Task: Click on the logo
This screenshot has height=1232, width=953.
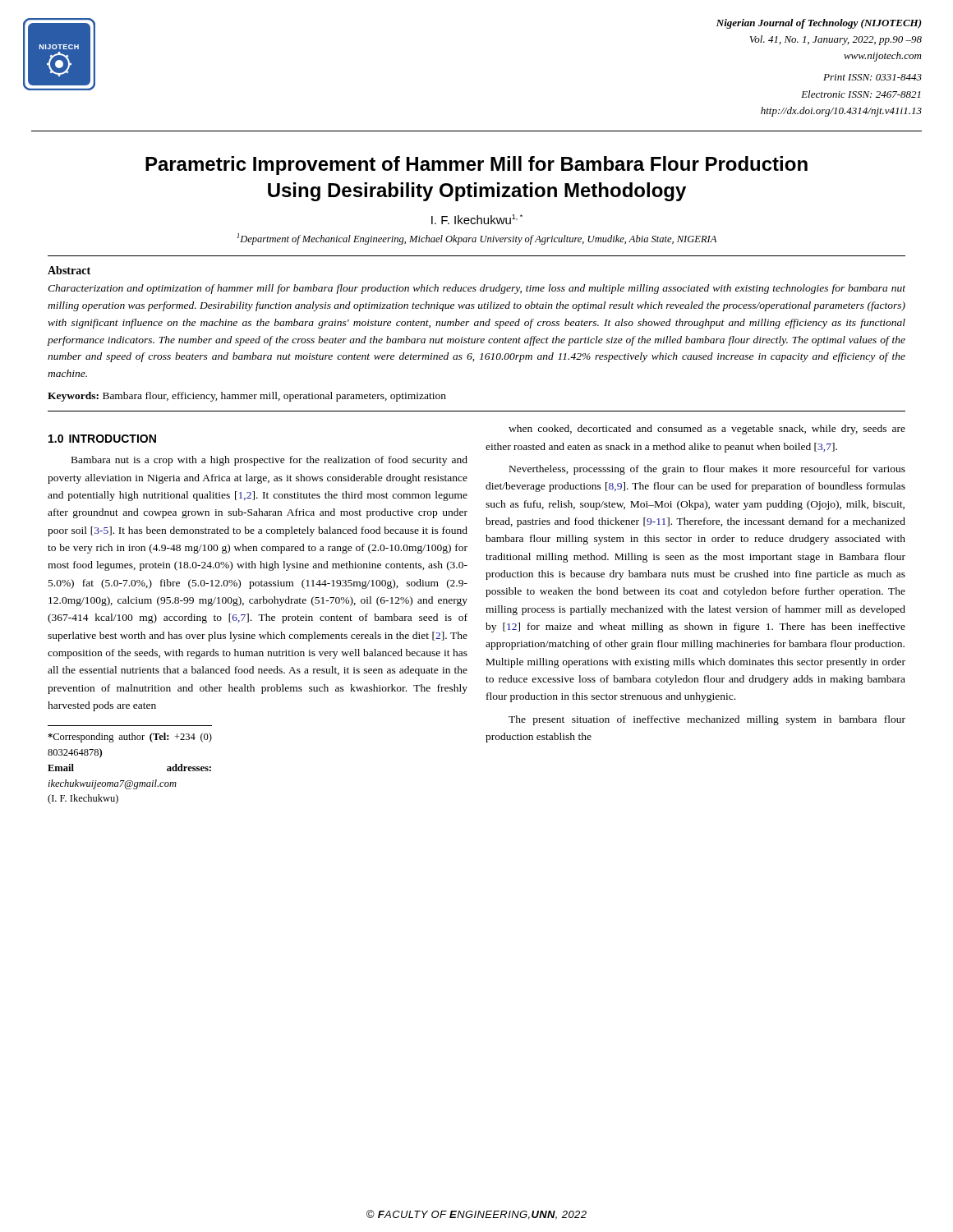Action: pyautogui.click(x=64, y=56)
